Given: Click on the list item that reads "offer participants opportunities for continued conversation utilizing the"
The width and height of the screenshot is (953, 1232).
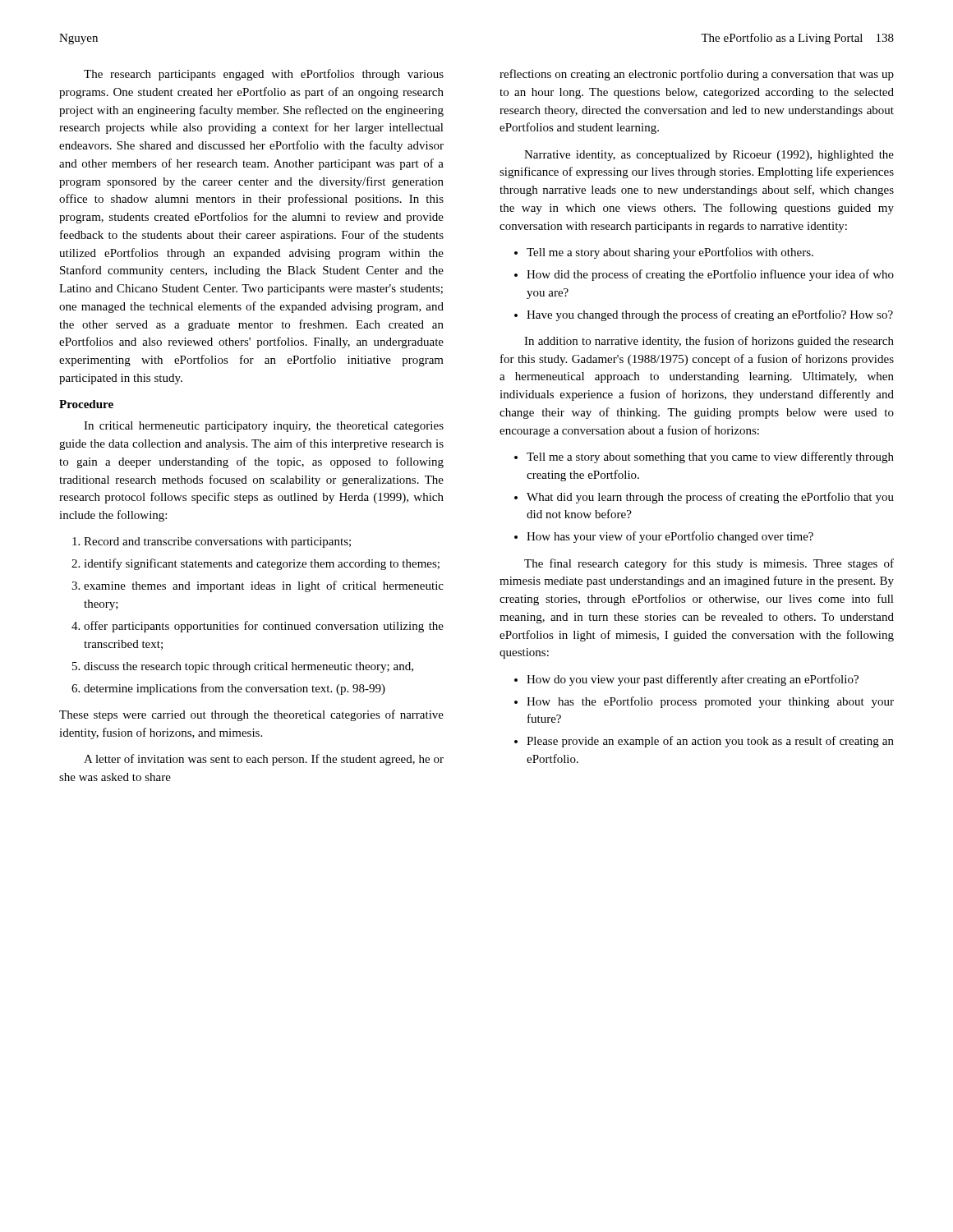Looking at the screenshot, I should (x=264, y=635).
